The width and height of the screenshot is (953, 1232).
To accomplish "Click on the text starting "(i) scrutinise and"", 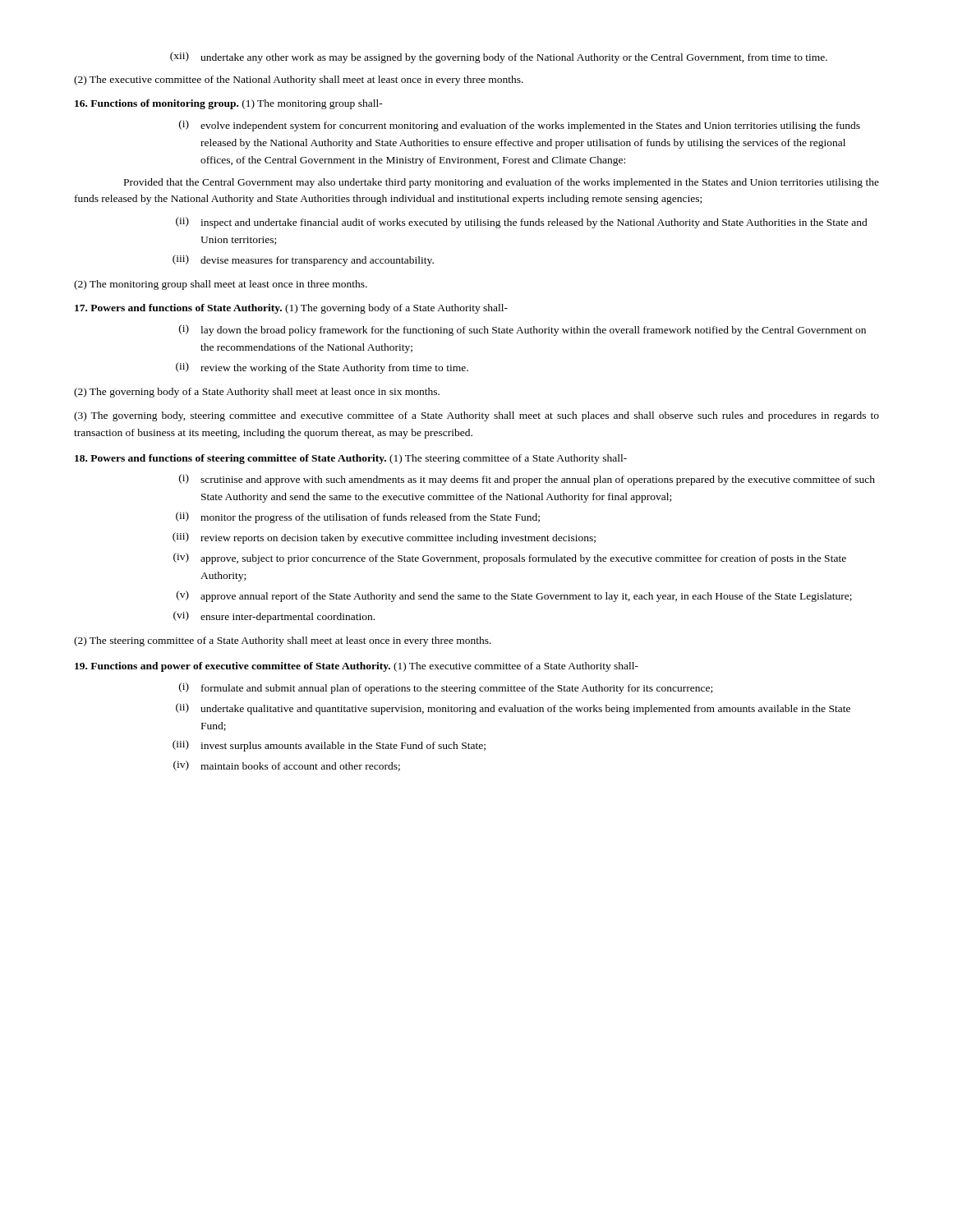I will point(509,489).
